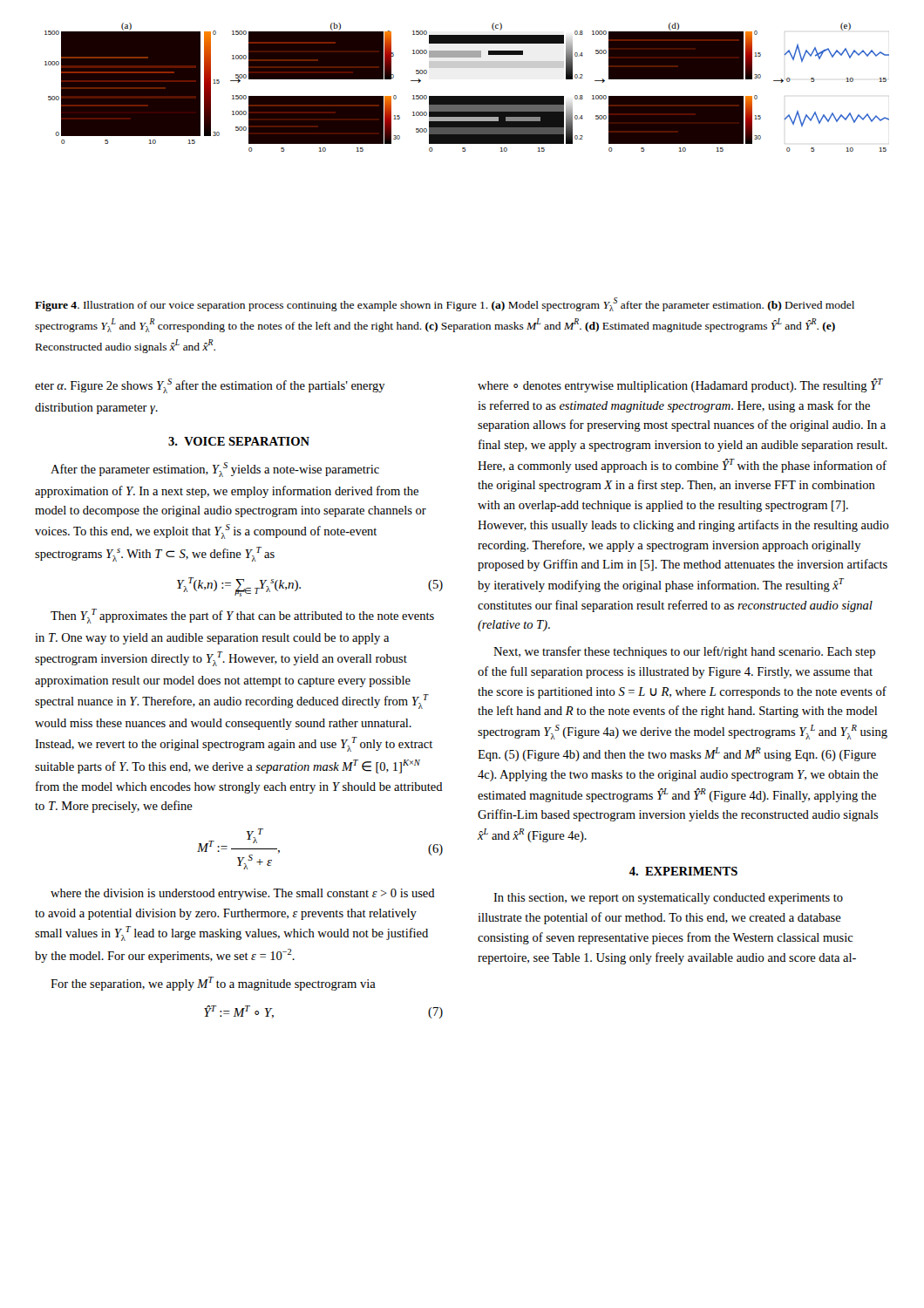This screenshot has height=1308, width=924.
Task: Locate the element starting "3. VOICE SEPARATION"
Action: [239, 441]
